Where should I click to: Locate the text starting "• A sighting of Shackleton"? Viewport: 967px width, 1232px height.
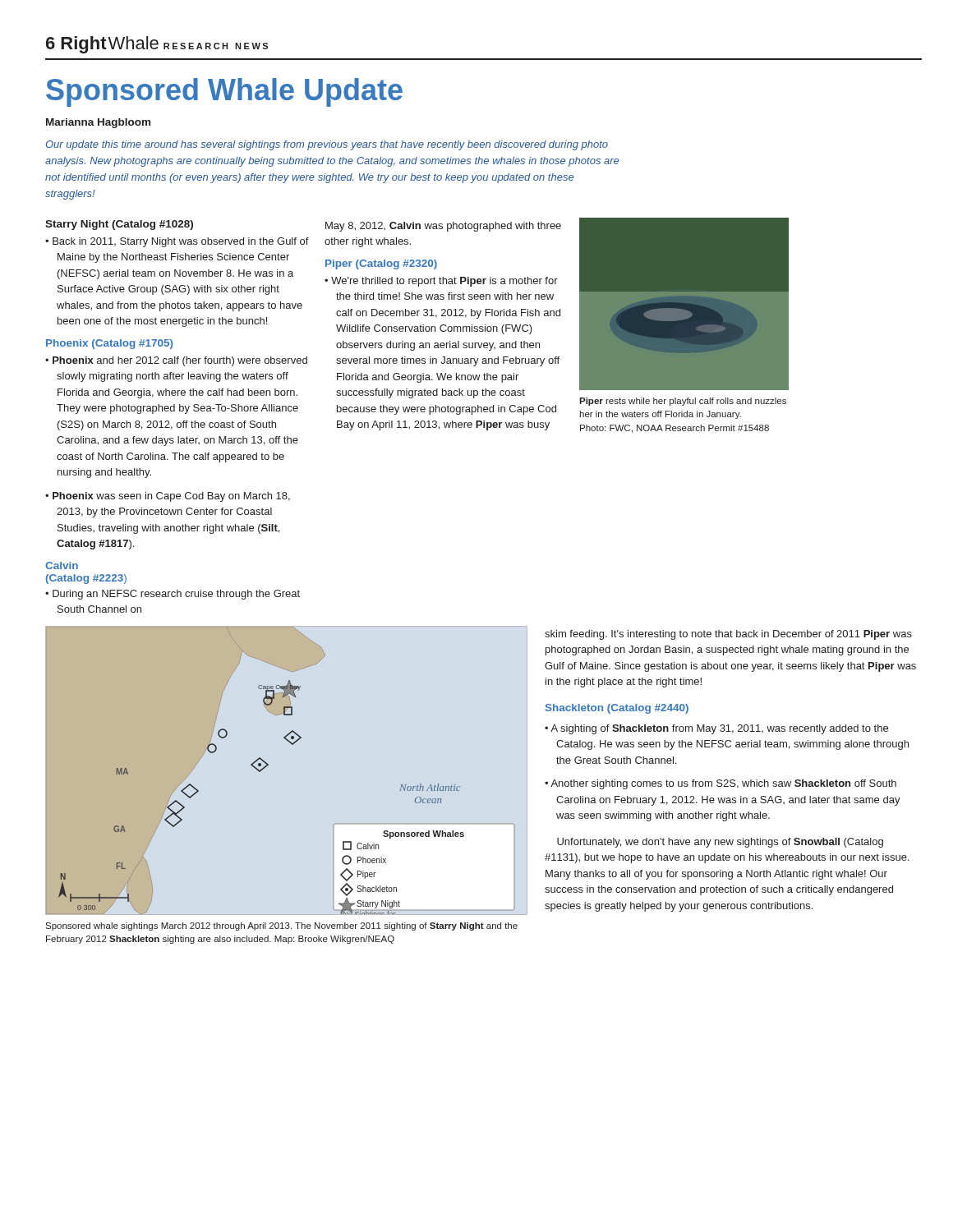727,744
